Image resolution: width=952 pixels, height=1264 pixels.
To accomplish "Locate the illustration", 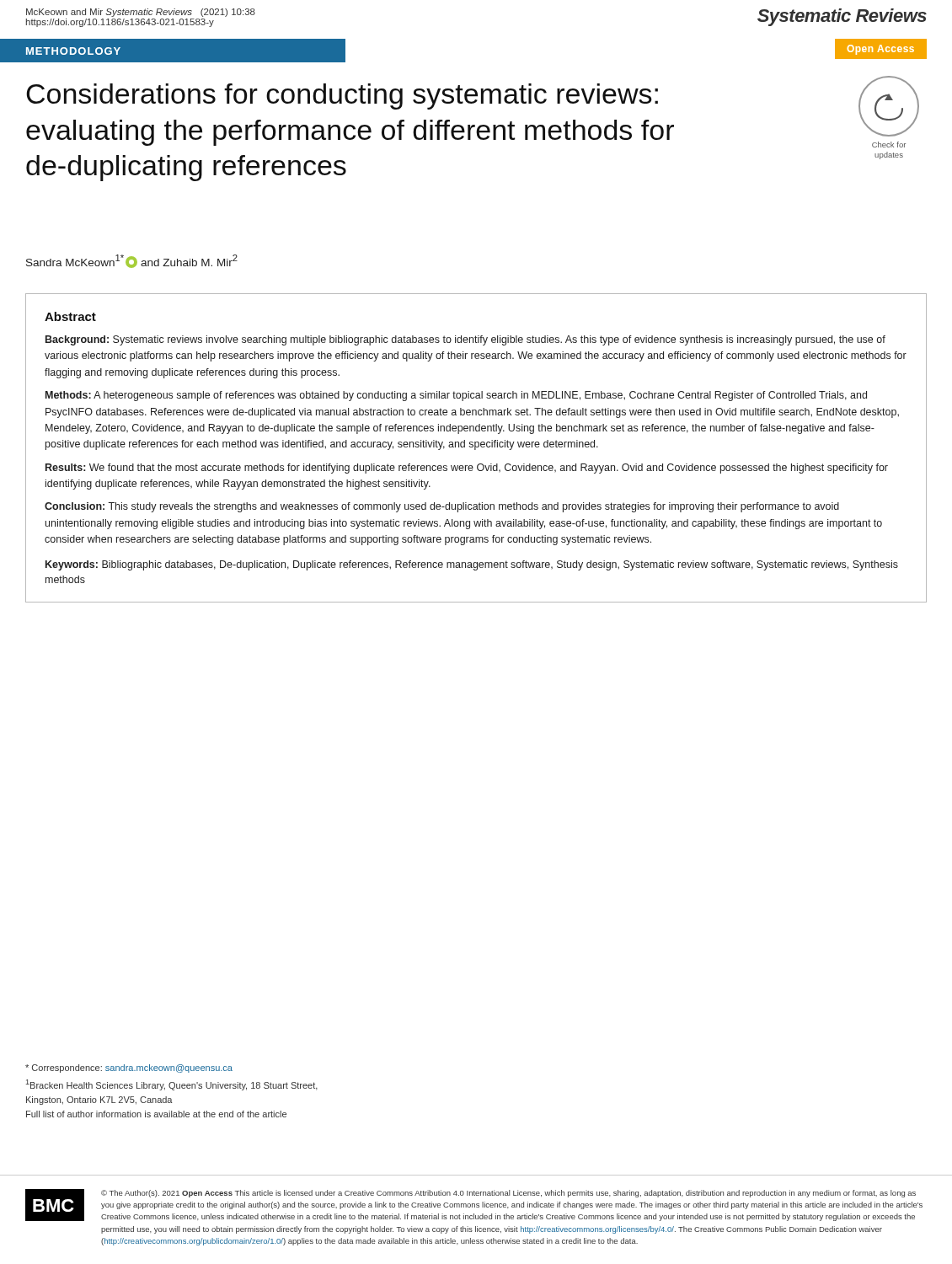I will point(889,118).
